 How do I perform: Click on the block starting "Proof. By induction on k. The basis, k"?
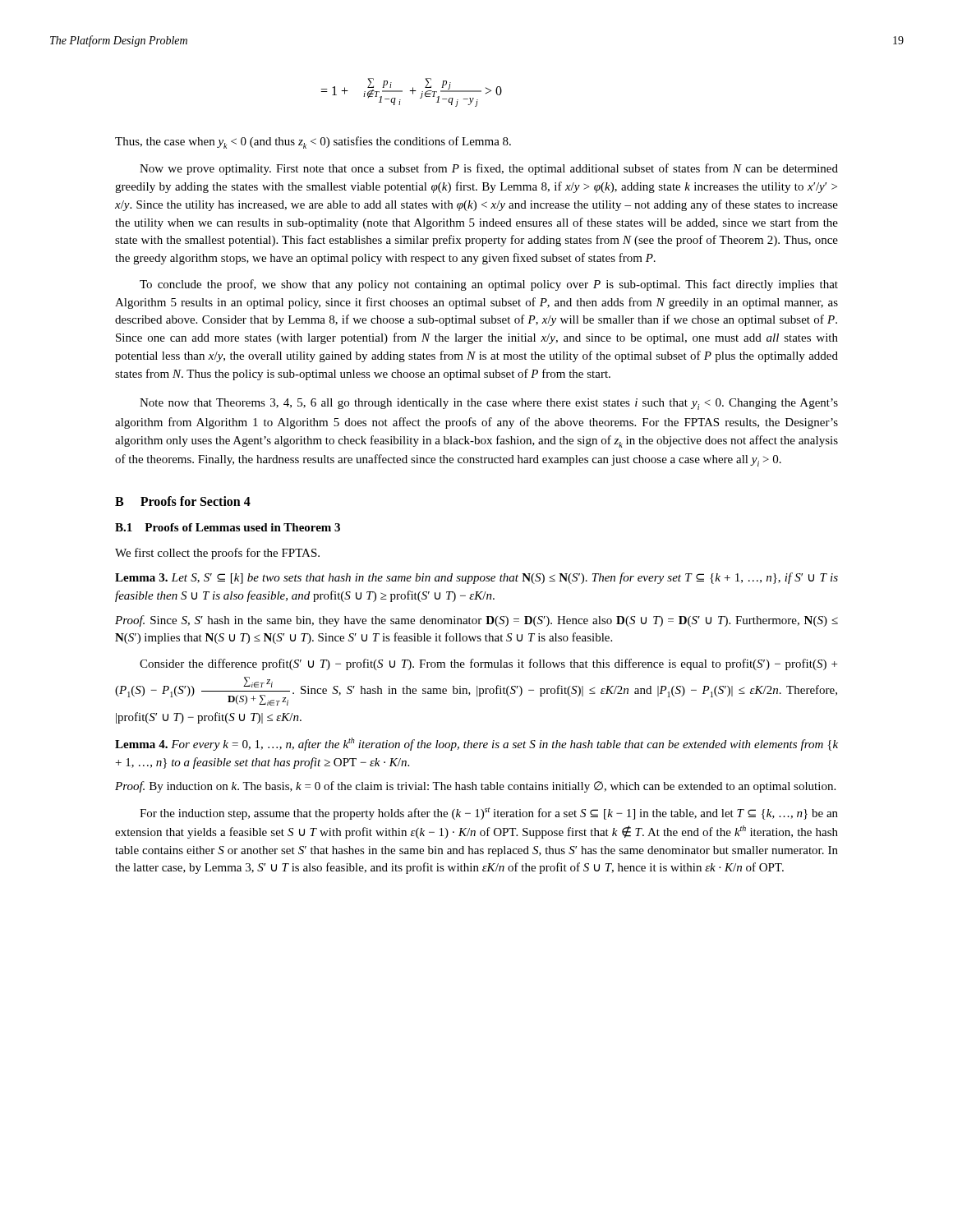click(x=476, y=786)
